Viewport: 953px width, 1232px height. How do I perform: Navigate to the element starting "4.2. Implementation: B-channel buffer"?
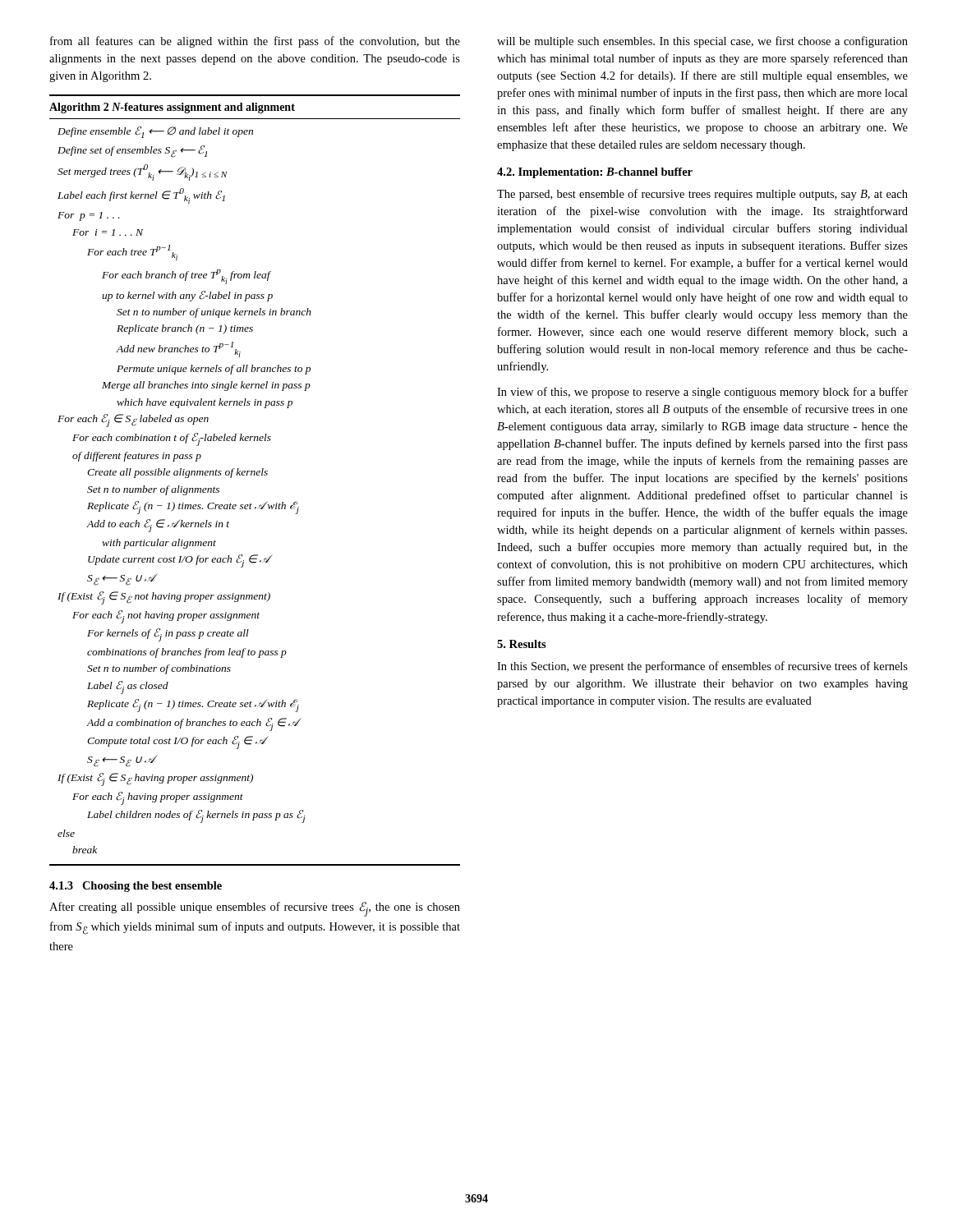pos(595,172)
